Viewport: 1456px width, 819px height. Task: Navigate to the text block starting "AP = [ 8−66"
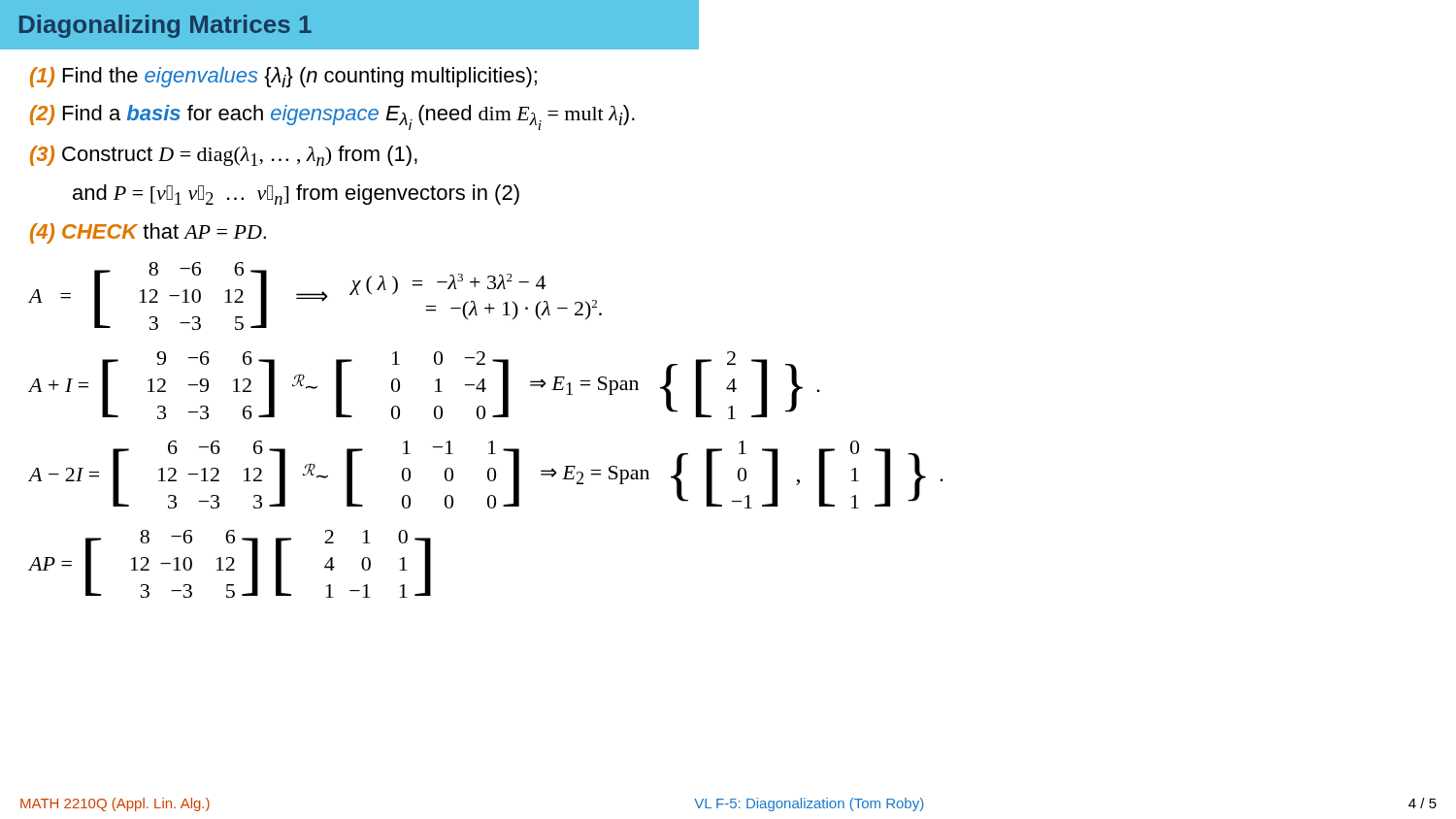tap(232, 564)
